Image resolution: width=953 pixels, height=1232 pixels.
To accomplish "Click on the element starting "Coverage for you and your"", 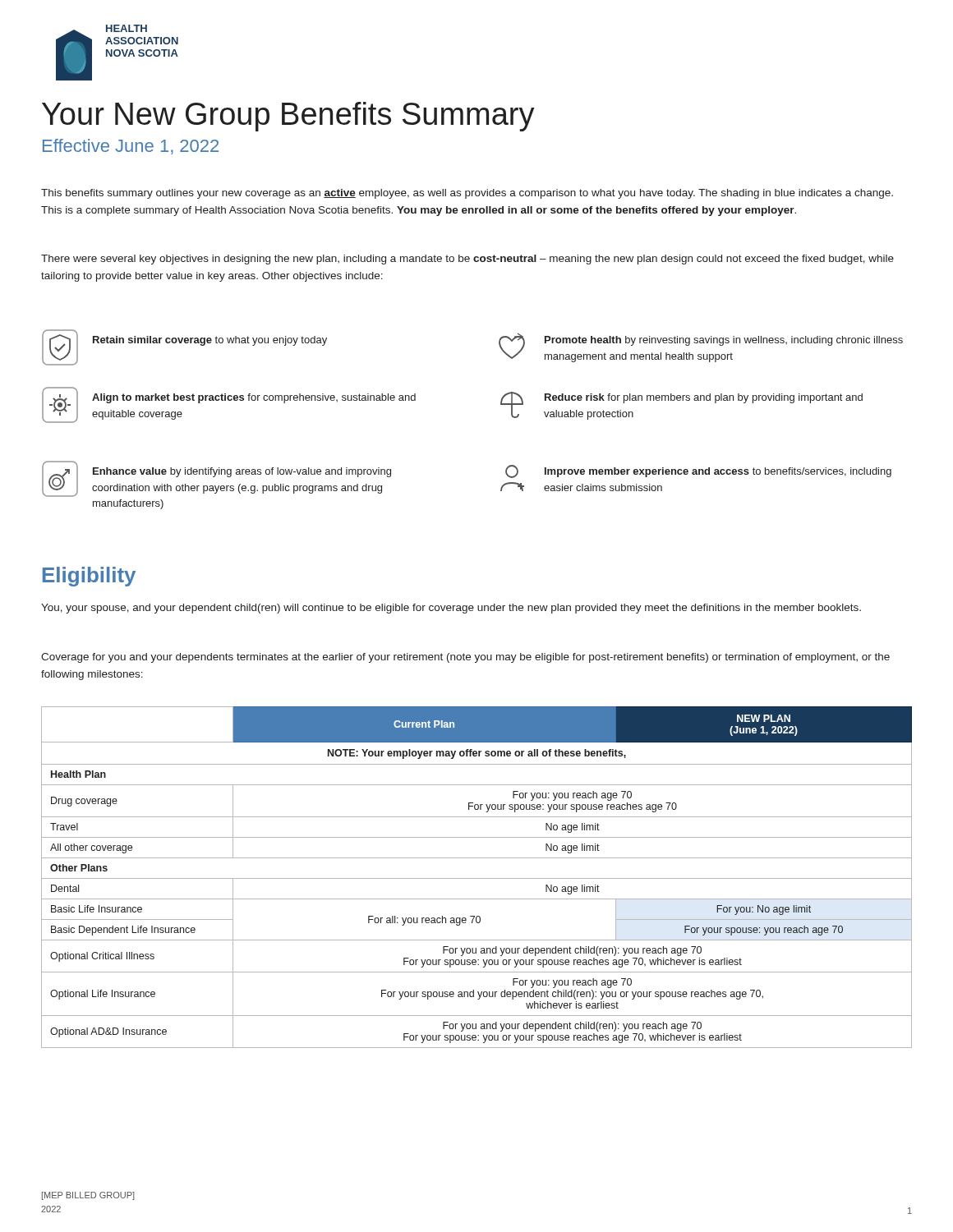I will 466,665.
